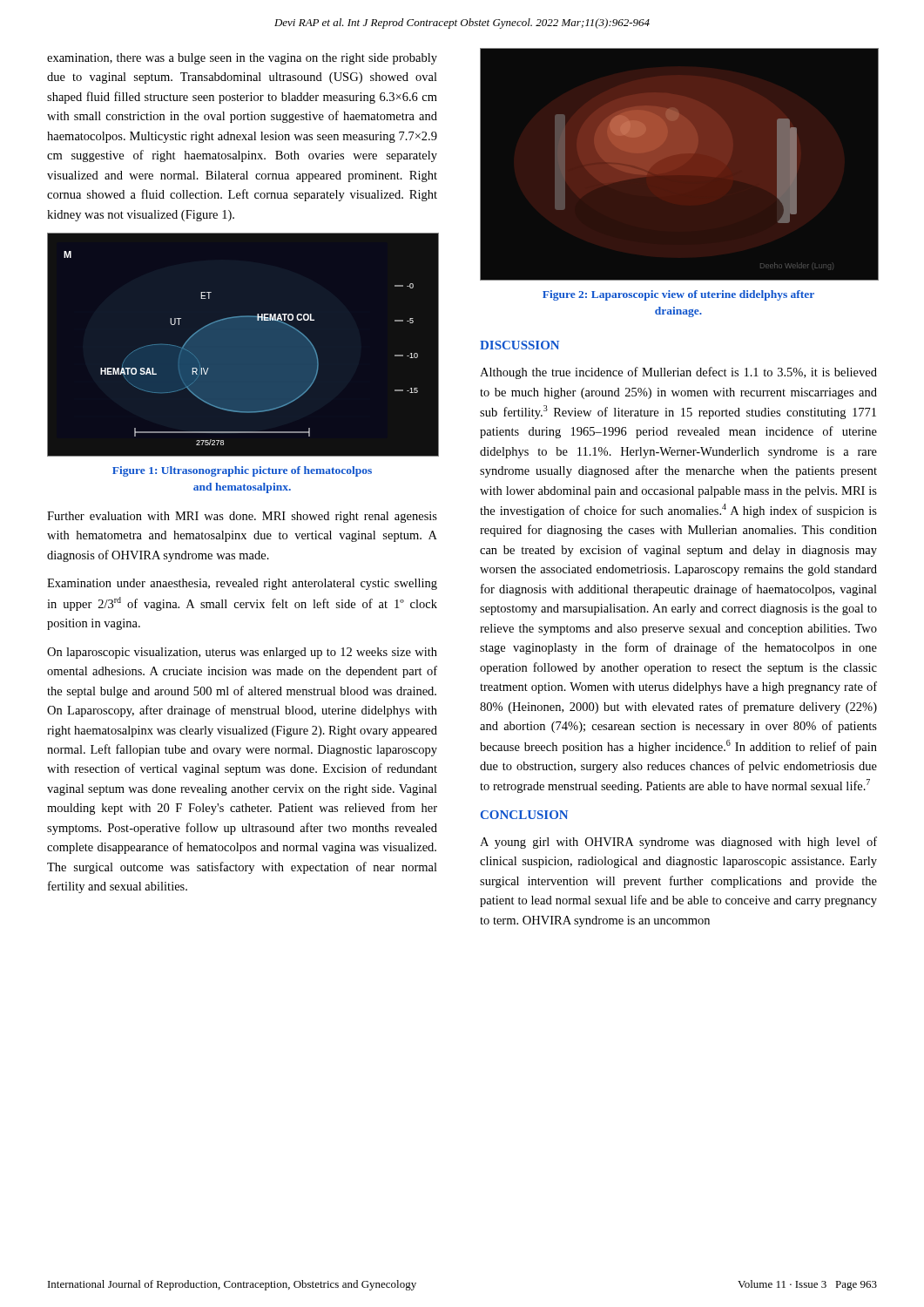Select the element starting "On laparoscopic visualization, uterus was enlarged"
Image resolution: width=924 pixels, height=1307 pixels.
coord(242,769)
